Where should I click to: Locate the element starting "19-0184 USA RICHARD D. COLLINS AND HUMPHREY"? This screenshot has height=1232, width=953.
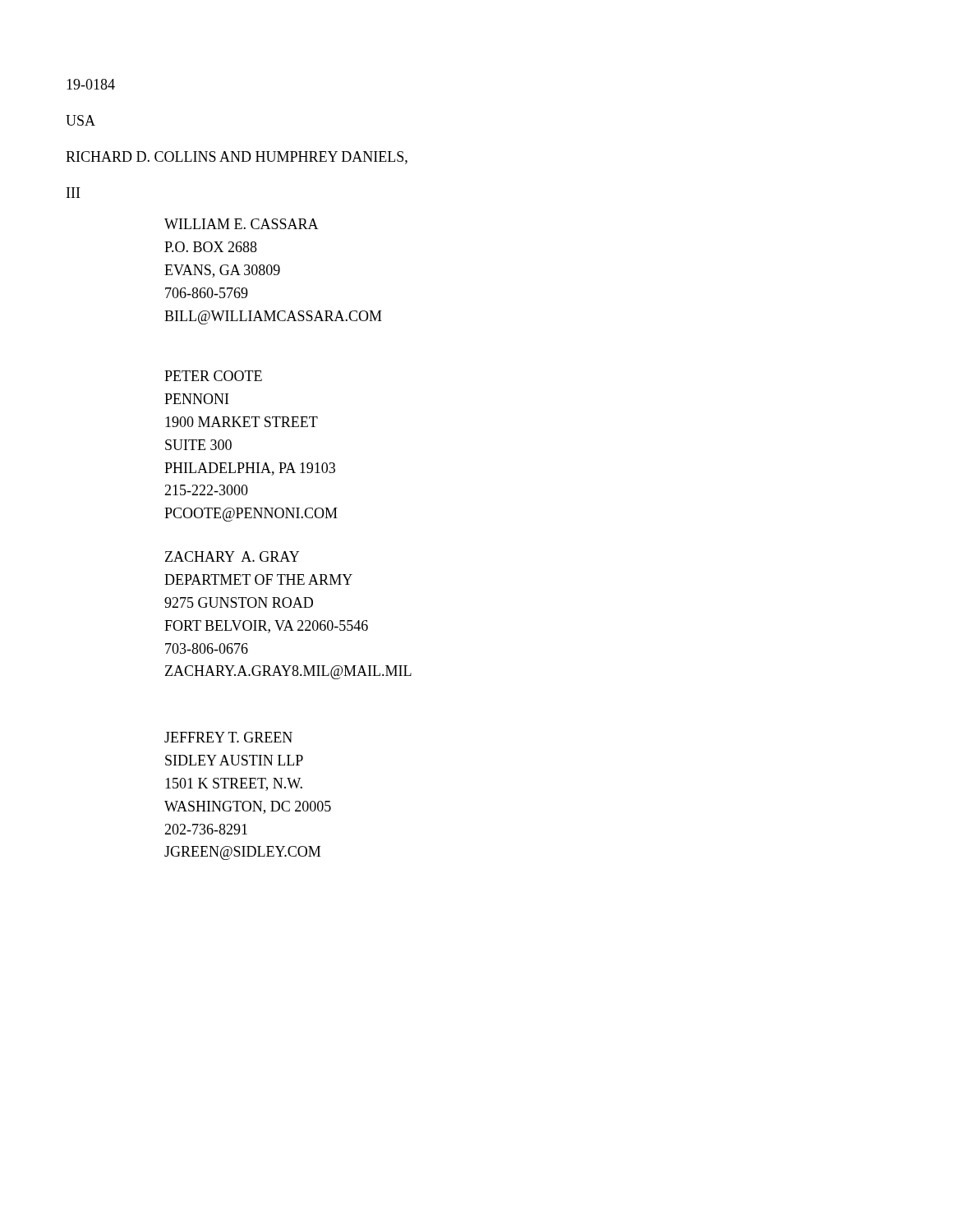click(91, 84)
